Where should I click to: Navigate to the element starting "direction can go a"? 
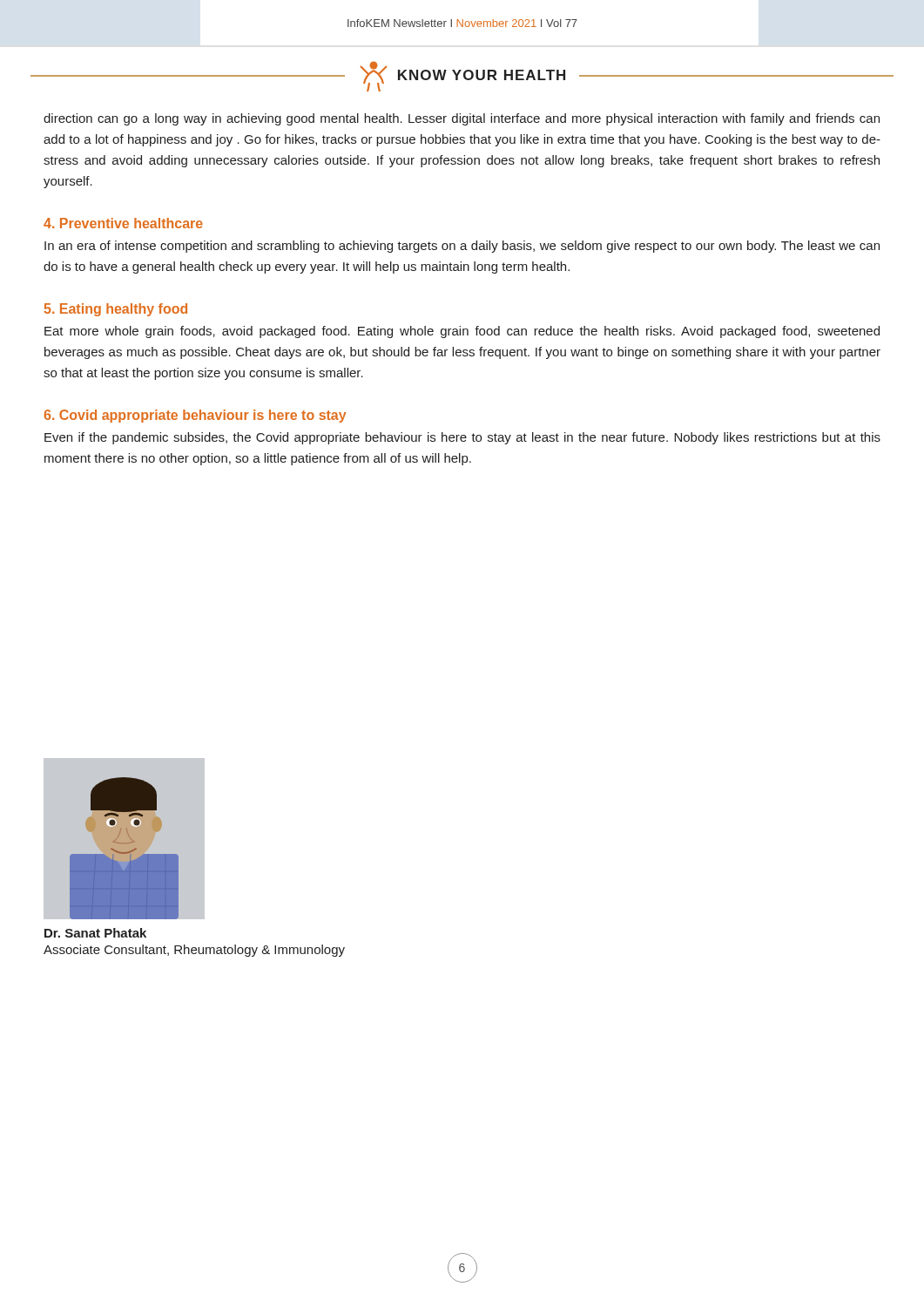[x=462, y=149]
